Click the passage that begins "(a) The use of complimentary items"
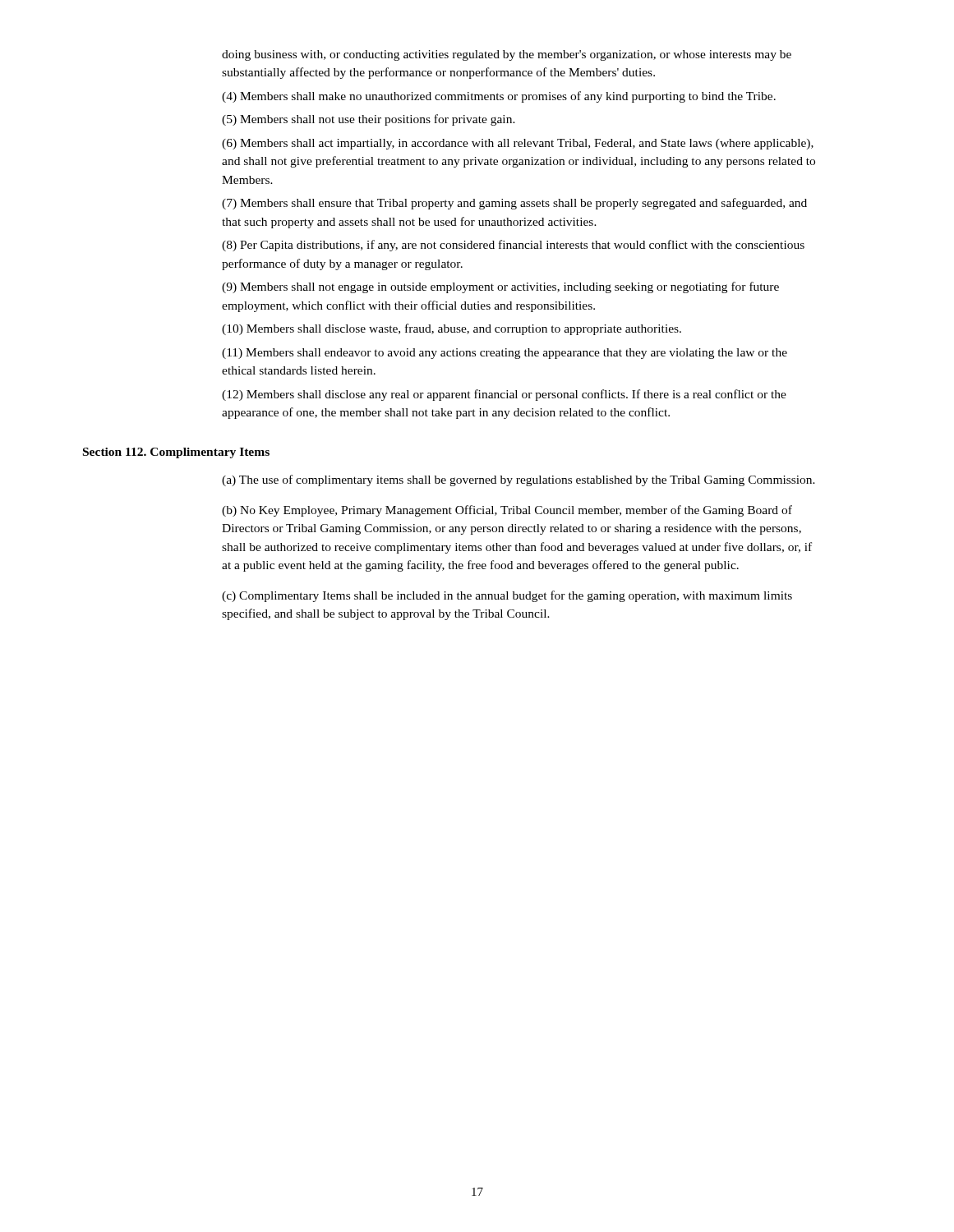954x1232 pixels. pos(519,480)
